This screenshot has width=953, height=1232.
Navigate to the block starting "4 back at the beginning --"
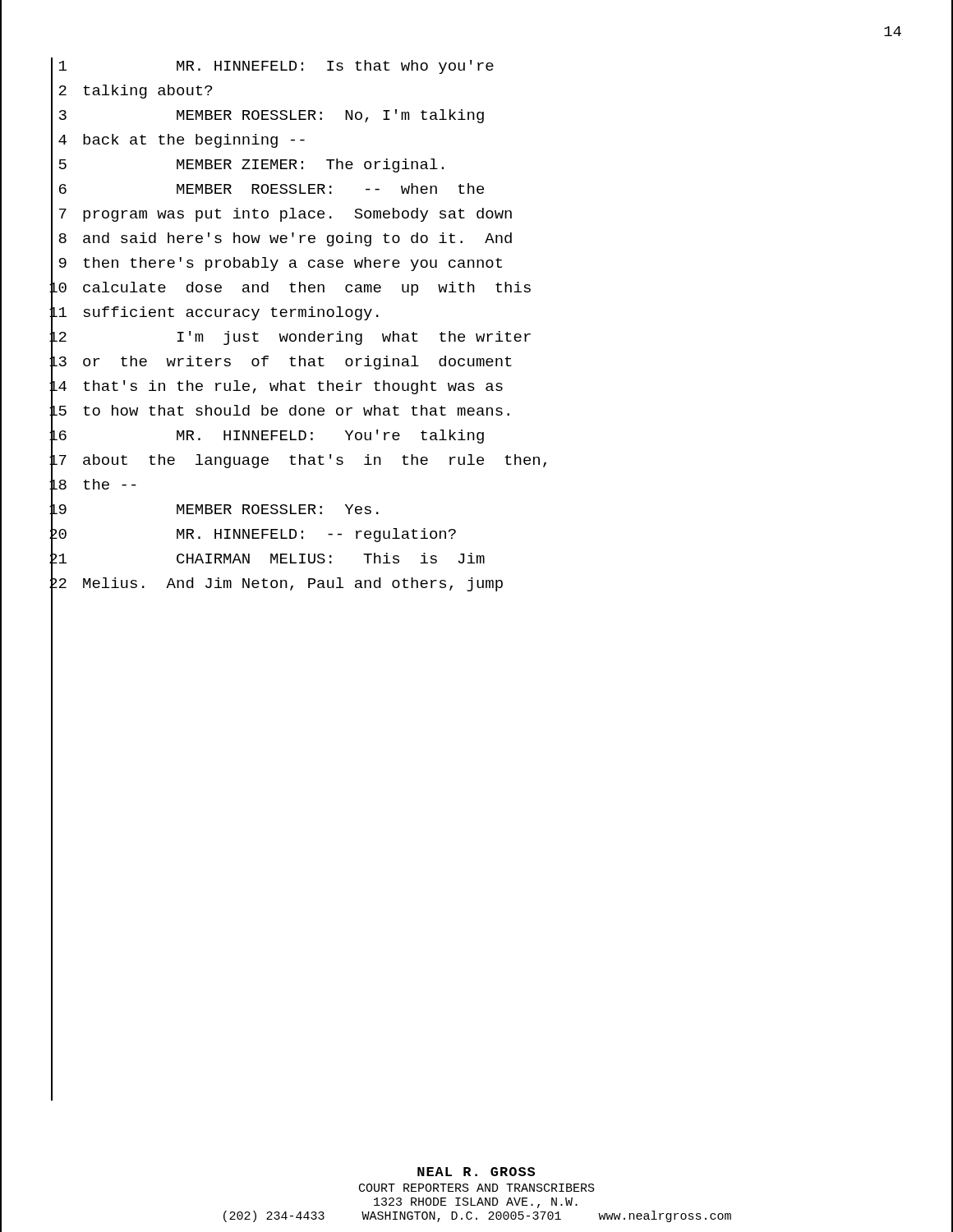(x=180, y=140)
